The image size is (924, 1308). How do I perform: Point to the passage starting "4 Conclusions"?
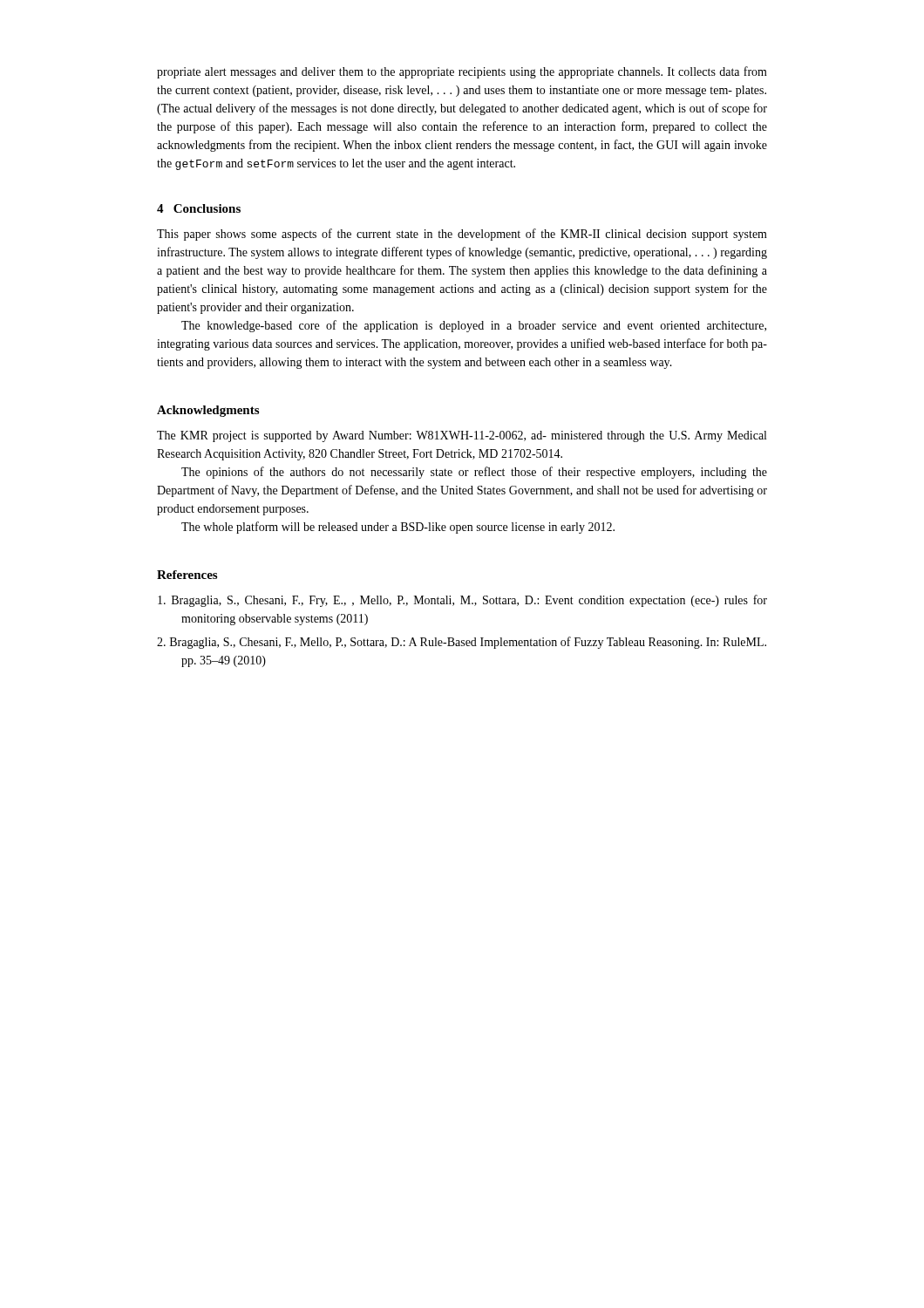(199, 208)
